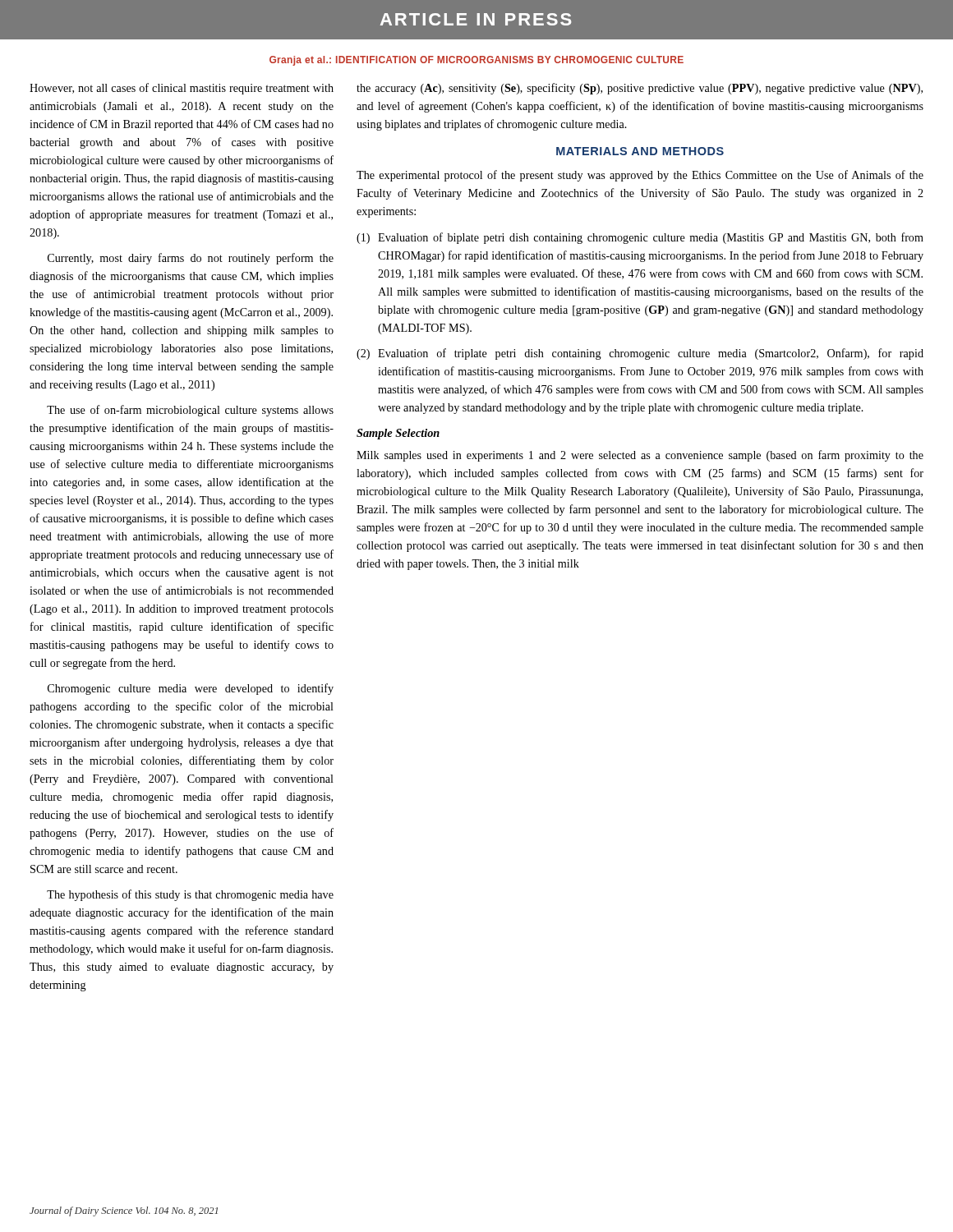Point to the block beginning "(1) Evaluation of biplate petri dish containing"
The width and height of the screenshot is (953, 1232).
tap(640, 282)
